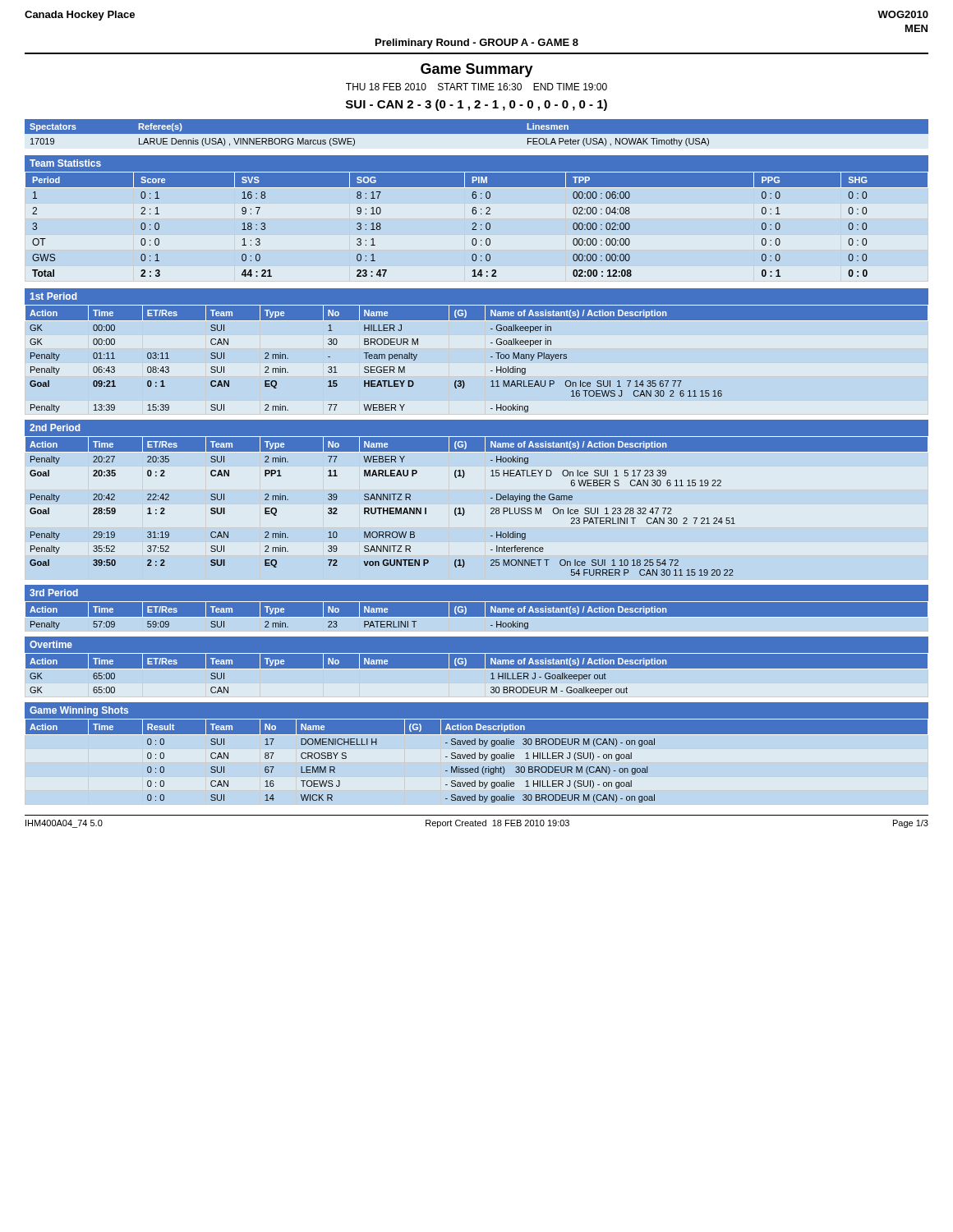Find the text block starting "THU 18 FEB 2010 START"
The height and width of the screenshot is (1232, 953).
476,87
